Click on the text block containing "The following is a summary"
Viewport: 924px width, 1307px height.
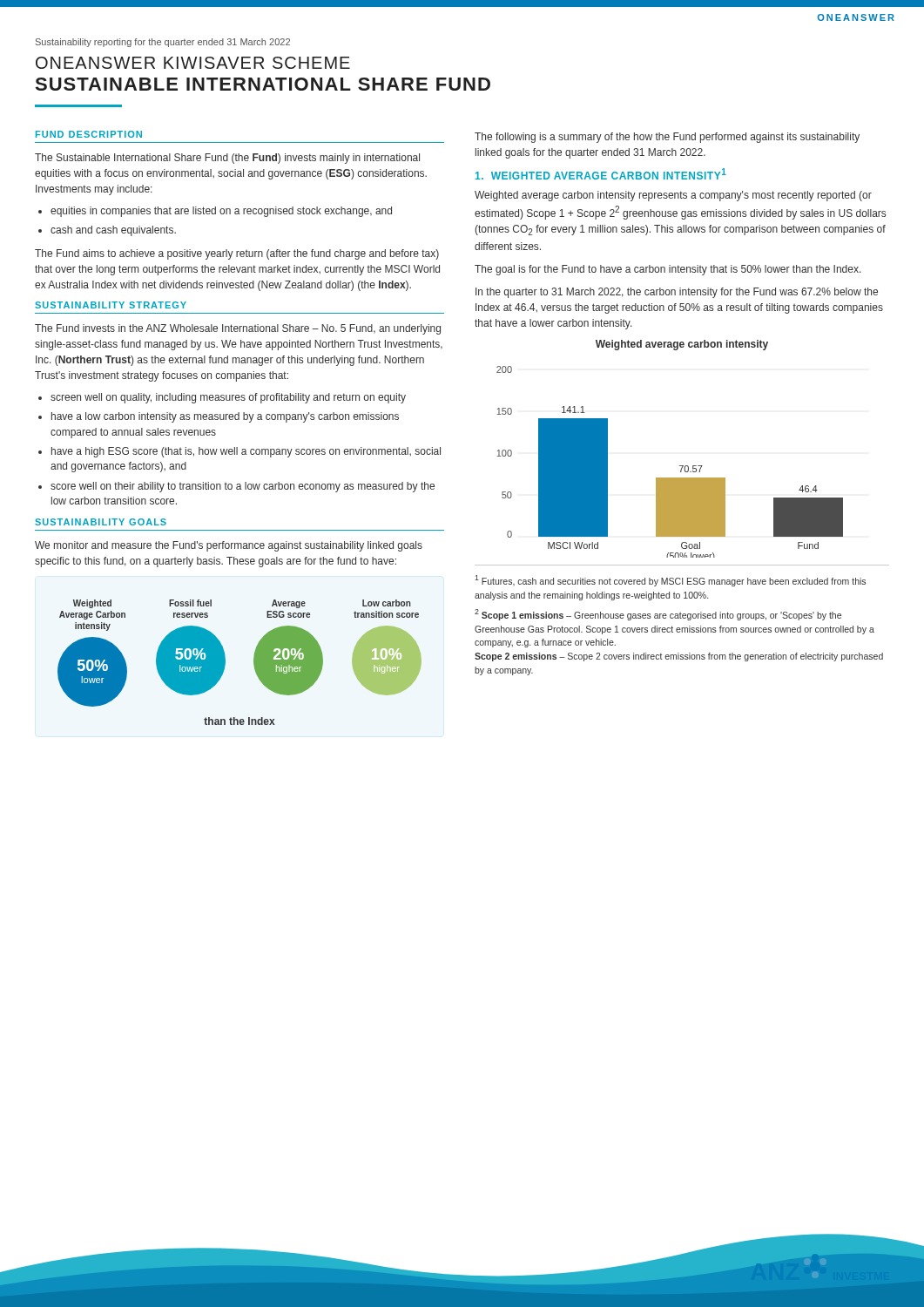682,145
